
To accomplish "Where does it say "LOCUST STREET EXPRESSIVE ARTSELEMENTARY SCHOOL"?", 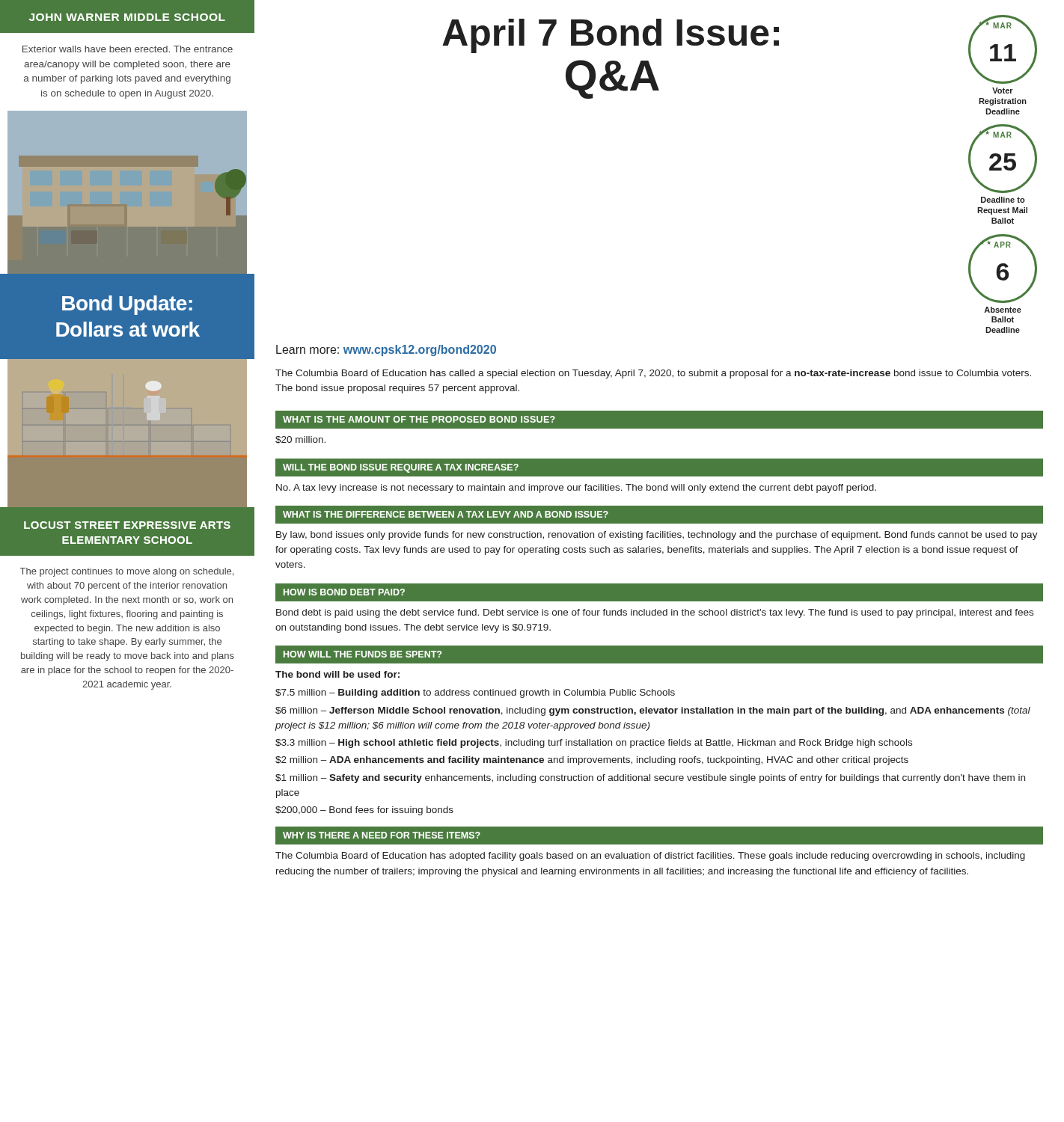I will coord(127,532).
